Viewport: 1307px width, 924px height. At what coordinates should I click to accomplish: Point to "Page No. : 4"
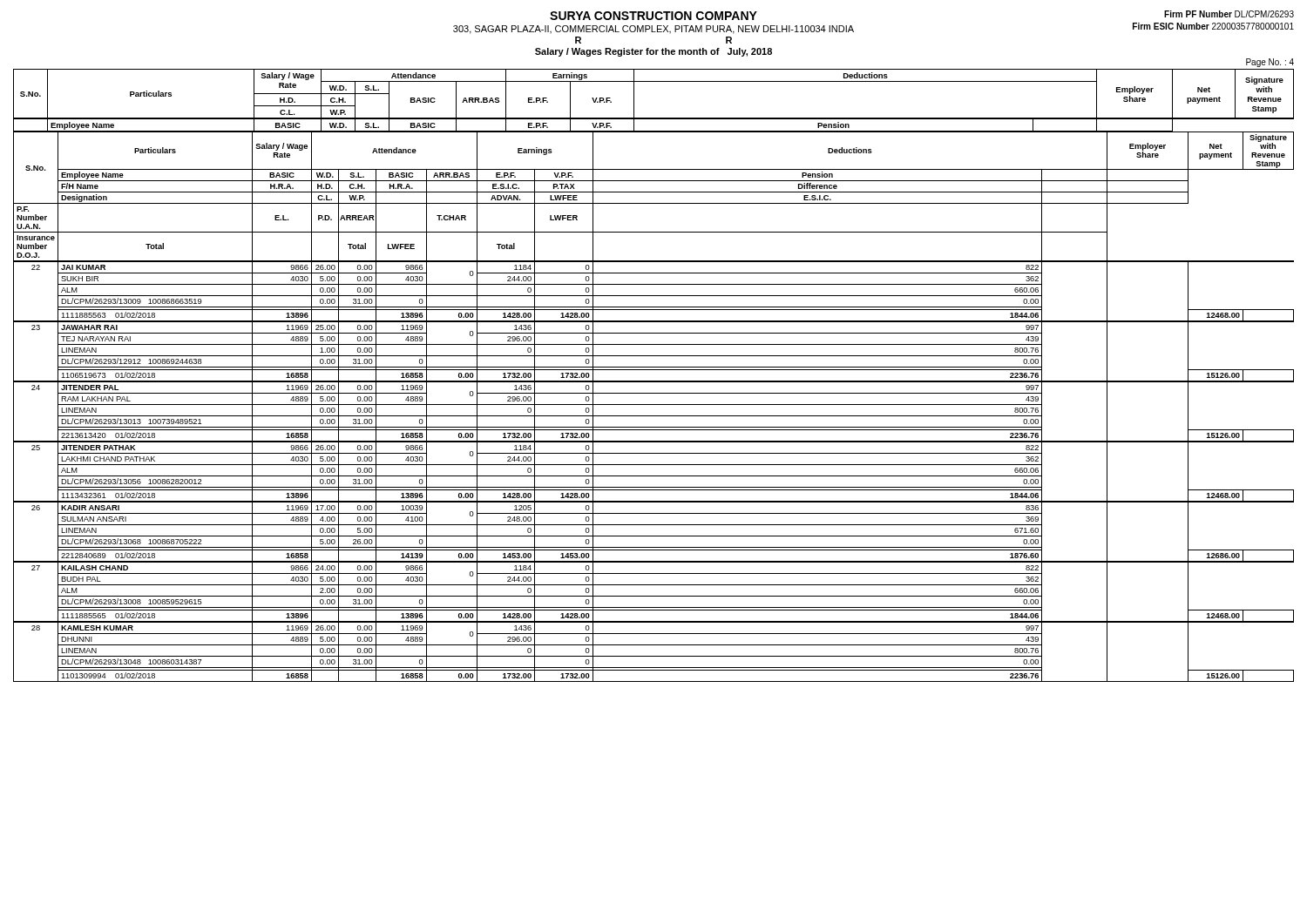(x=1270, y=62)
